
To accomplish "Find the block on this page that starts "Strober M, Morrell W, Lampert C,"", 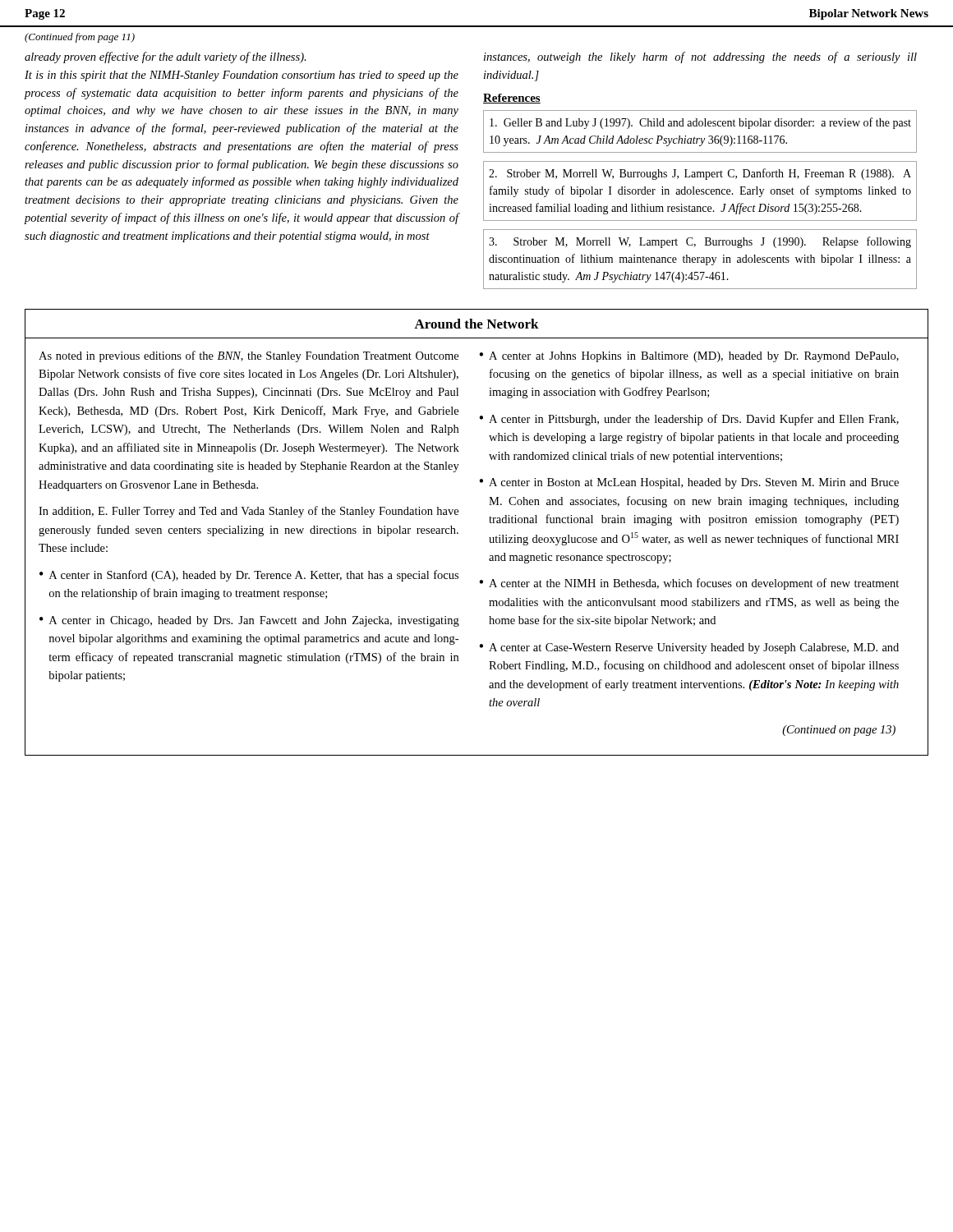I will pos(700,259).
